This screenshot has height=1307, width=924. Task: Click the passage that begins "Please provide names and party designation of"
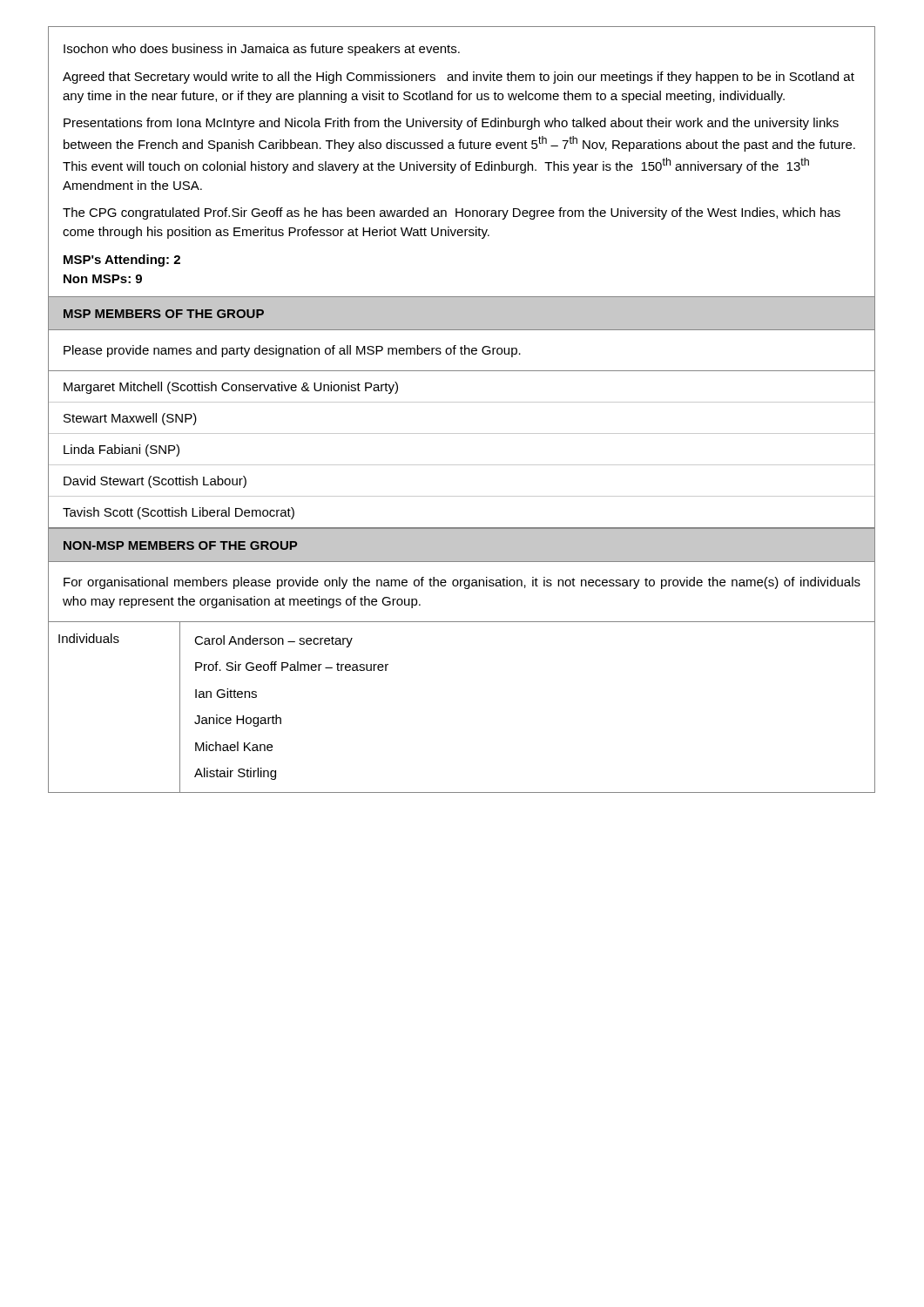point(462,350)
